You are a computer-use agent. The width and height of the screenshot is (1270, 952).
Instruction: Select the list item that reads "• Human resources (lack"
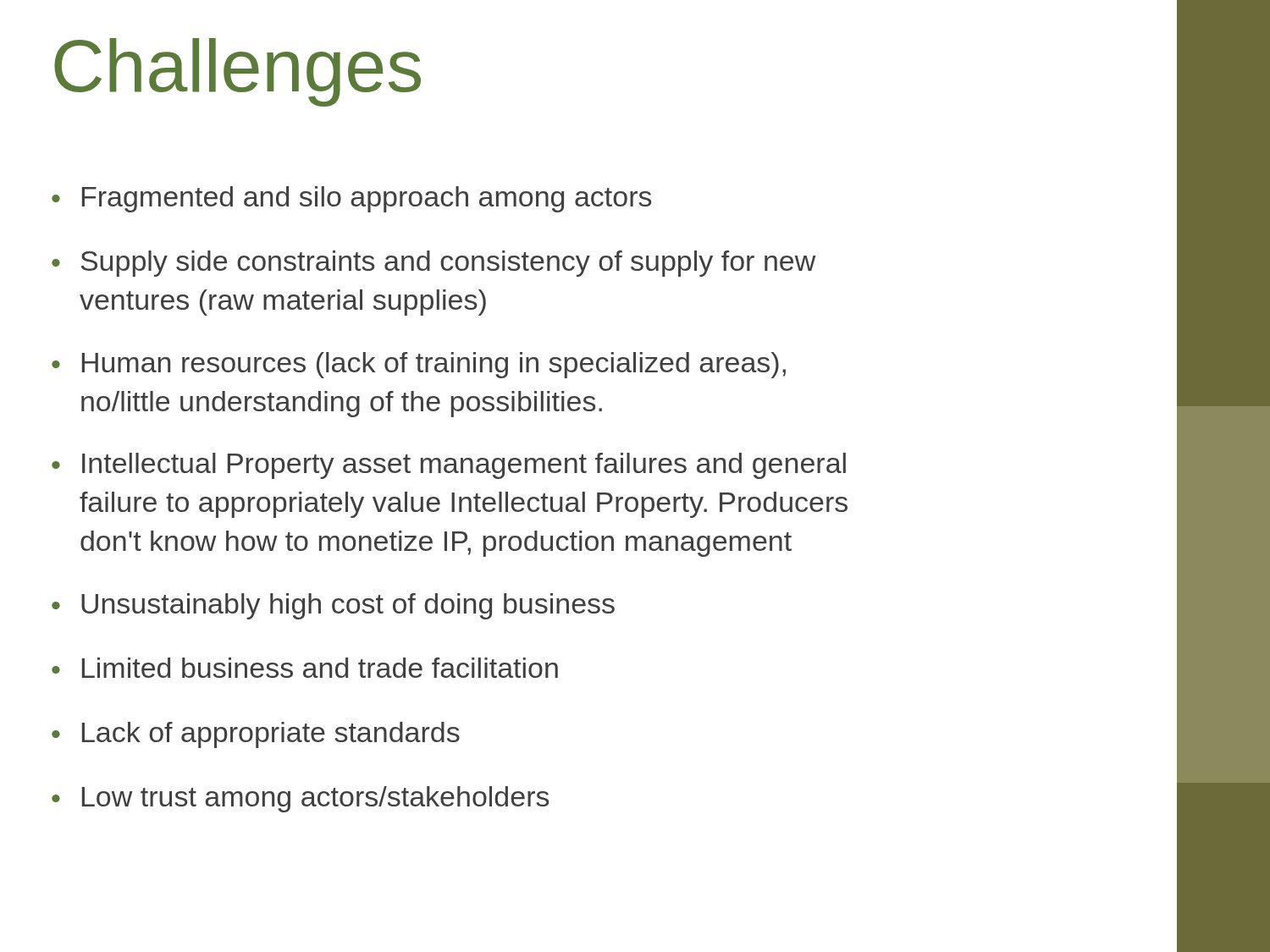[x=597, y=382]
